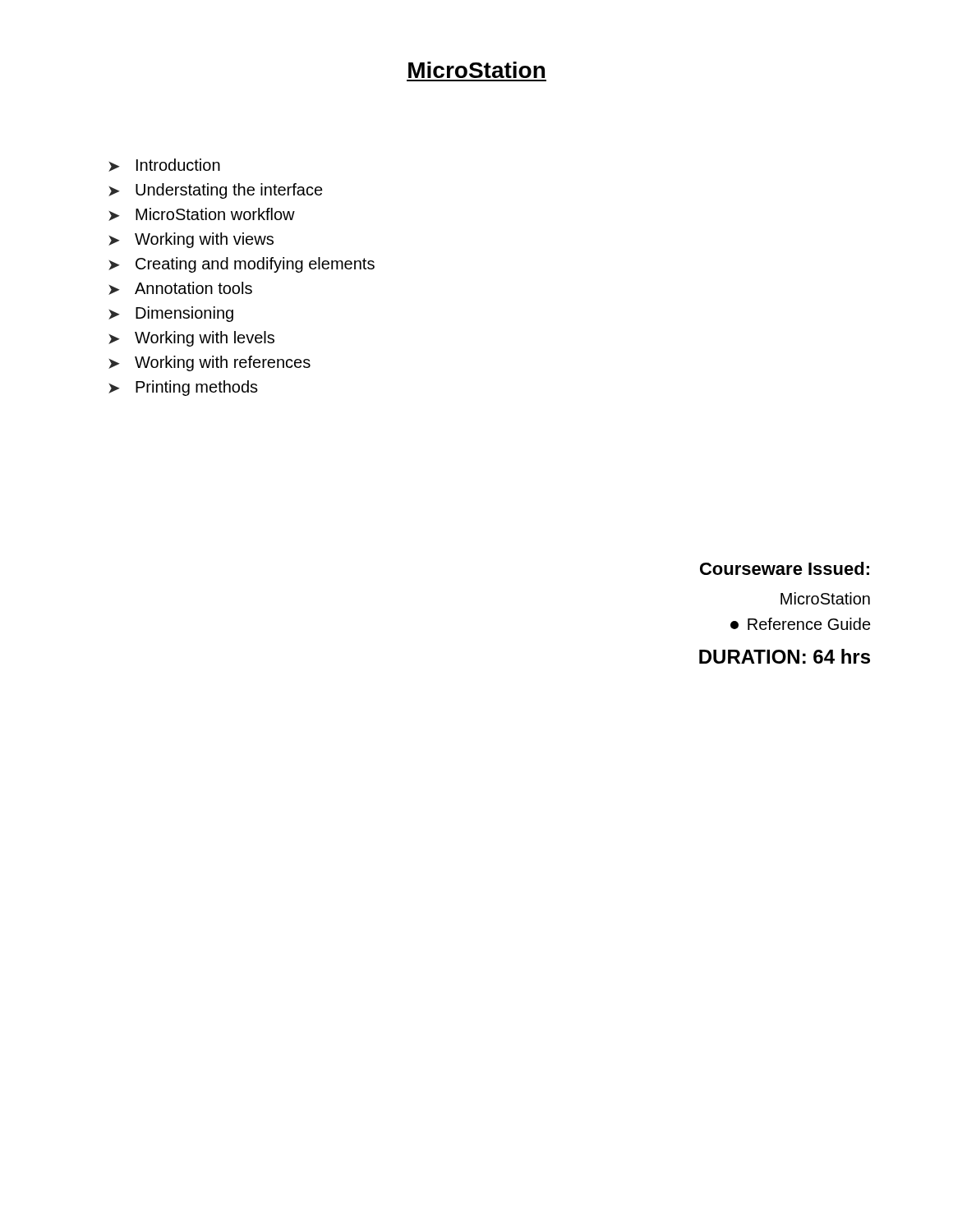953x1232 pixels.
Task: Select the list item that reads "➤ Creating and modifying elements"
Action: (241, 265)
